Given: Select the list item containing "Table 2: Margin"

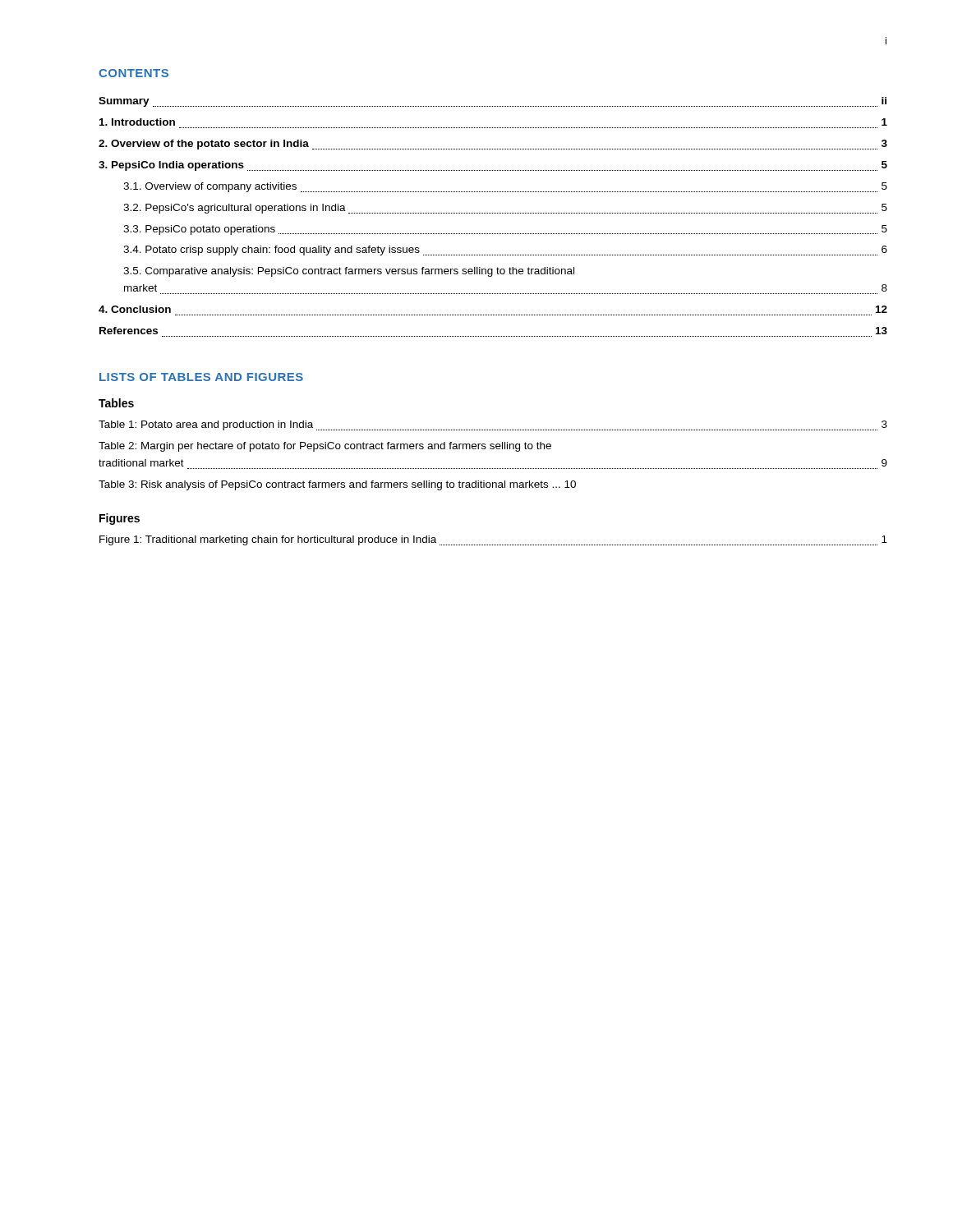Looking at the screenshot, I should [493, 455].
